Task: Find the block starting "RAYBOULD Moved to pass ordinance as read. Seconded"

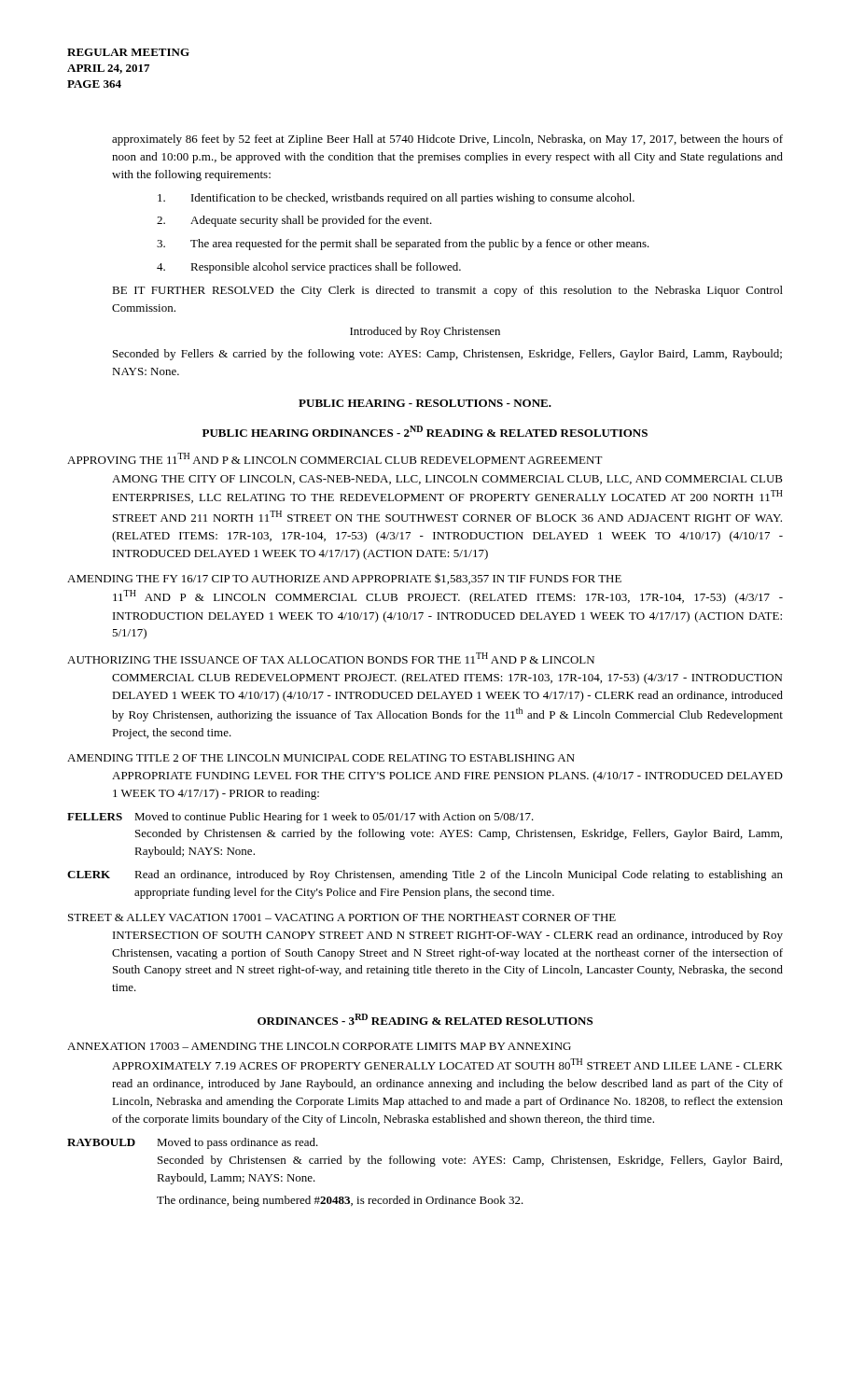Action: pyautogui.click(x=425, y=1160)
